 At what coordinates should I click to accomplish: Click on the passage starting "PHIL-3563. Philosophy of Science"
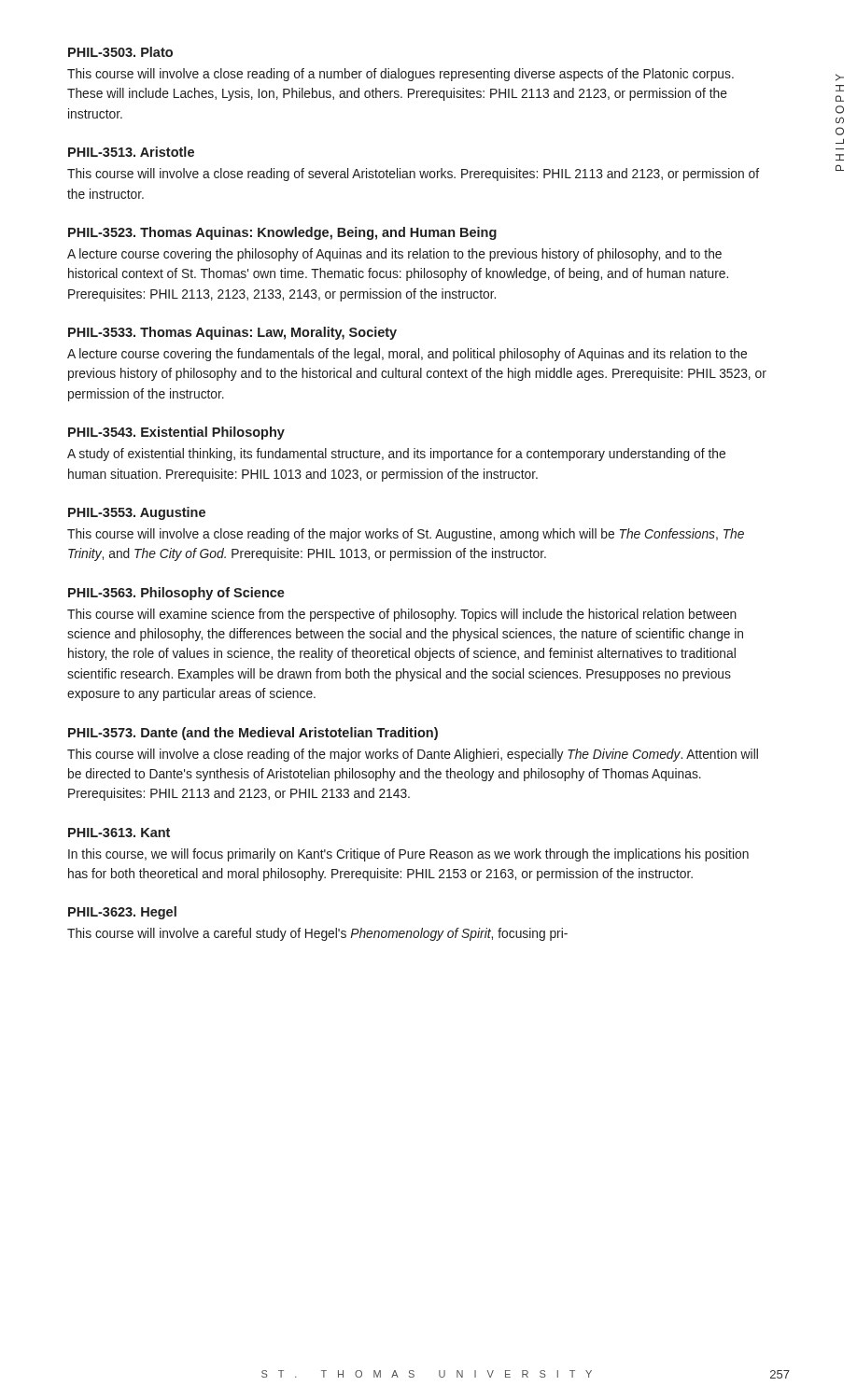tap(176, 592)
